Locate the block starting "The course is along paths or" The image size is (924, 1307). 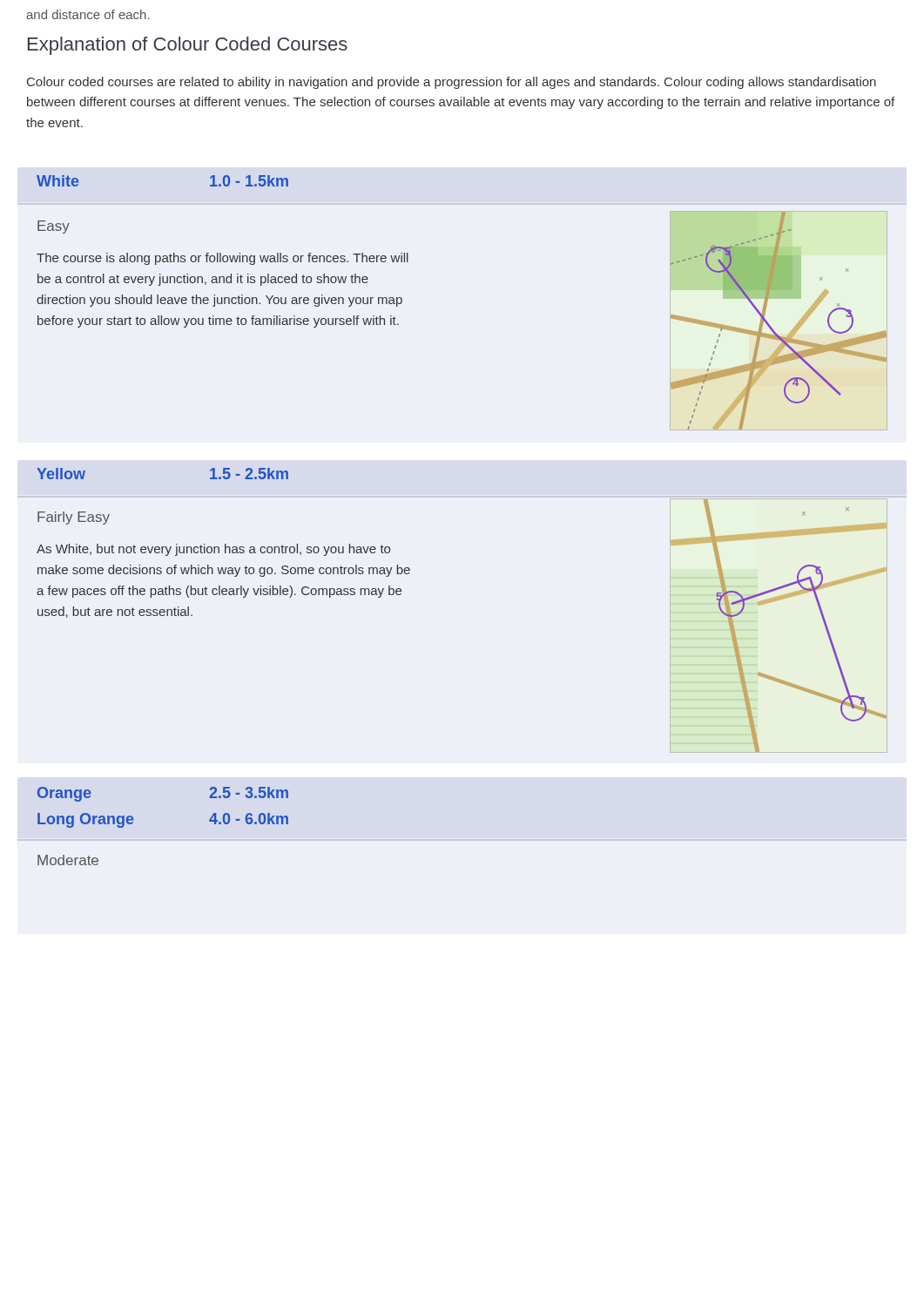tap(223, 289)
